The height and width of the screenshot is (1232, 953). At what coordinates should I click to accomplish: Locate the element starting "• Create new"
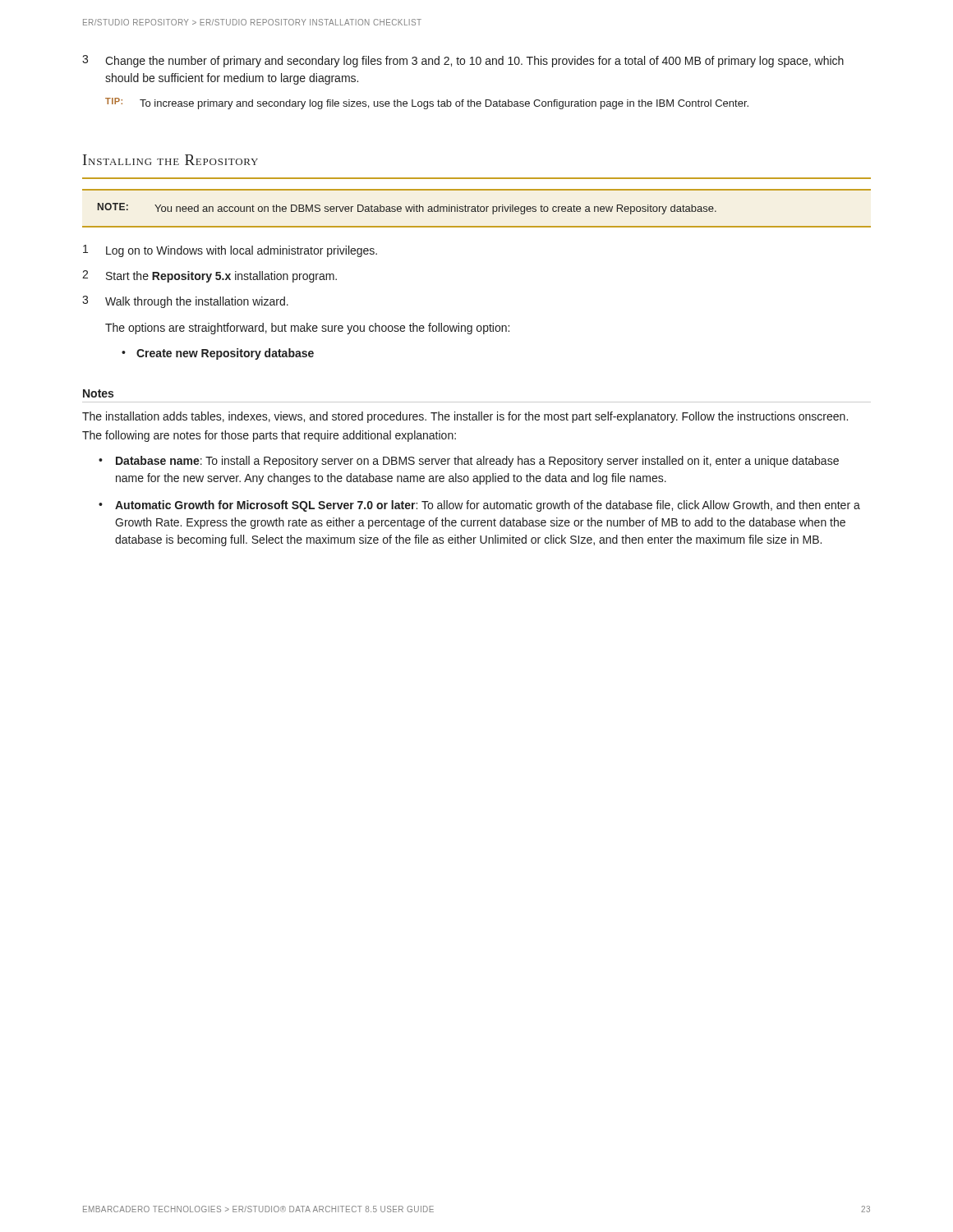(218, 354)
